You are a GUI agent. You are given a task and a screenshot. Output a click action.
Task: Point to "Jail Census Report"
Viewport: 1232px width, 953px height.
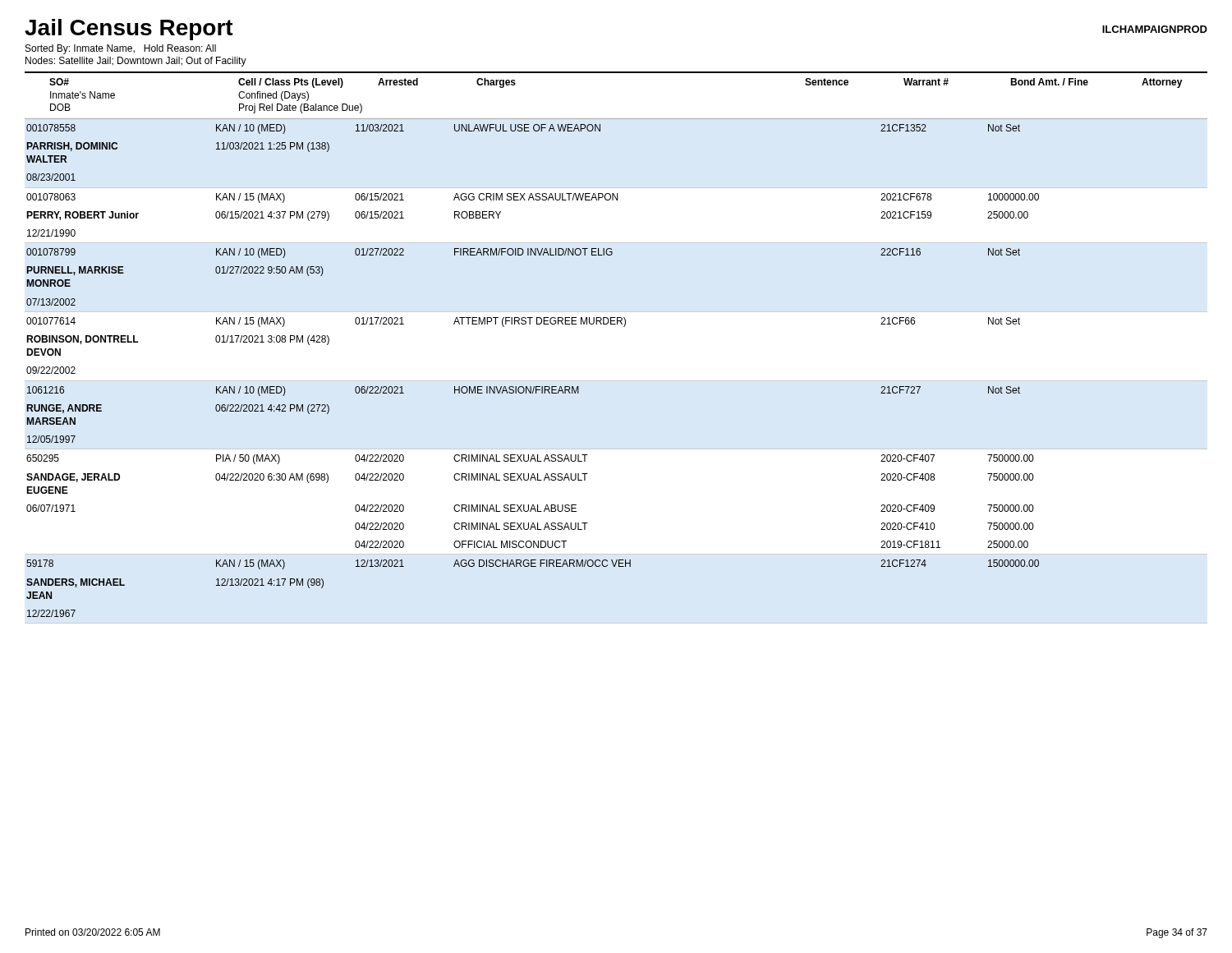coord(129,27)
